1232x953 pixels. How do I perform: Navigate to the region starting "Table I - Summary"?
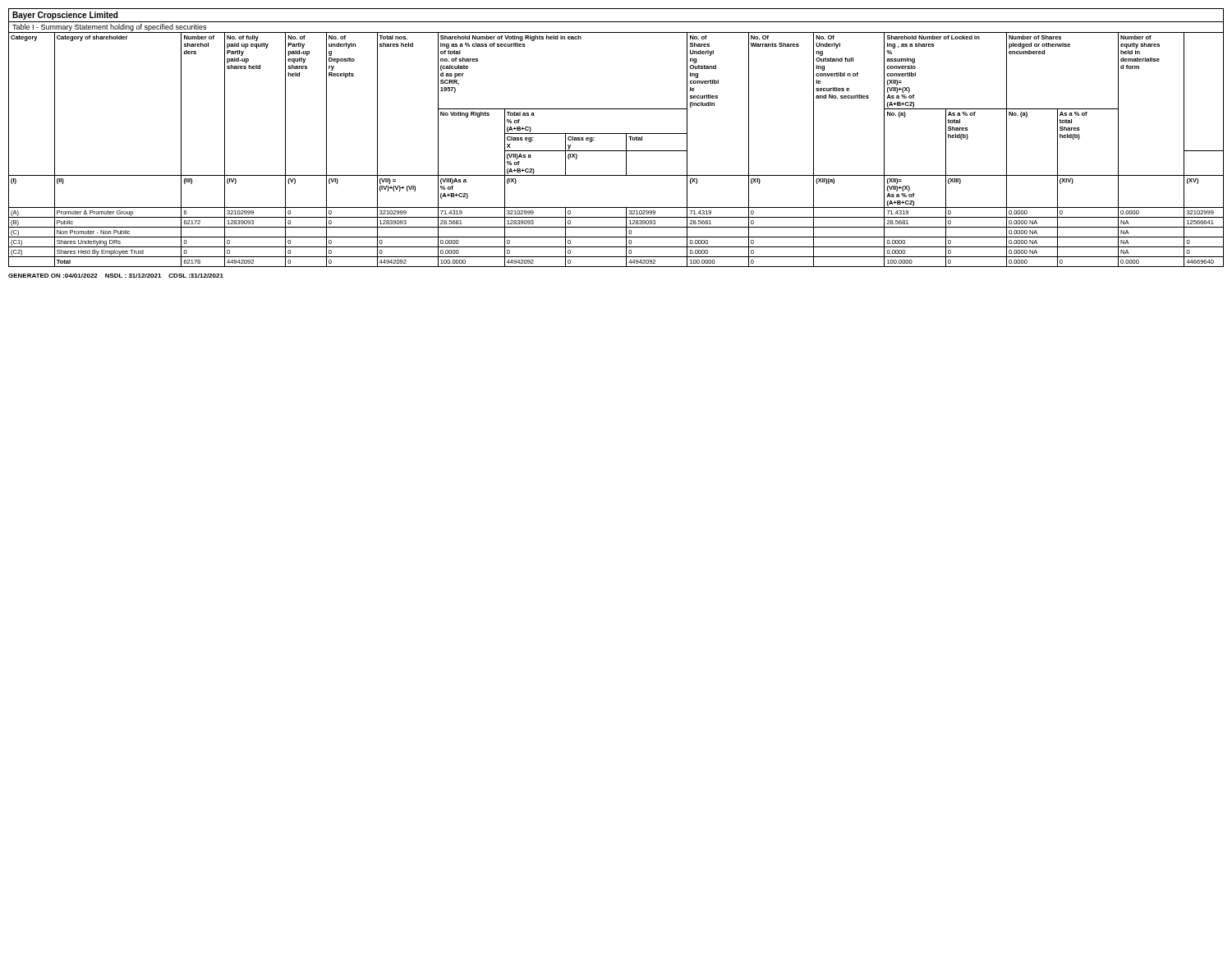(110, 27)
